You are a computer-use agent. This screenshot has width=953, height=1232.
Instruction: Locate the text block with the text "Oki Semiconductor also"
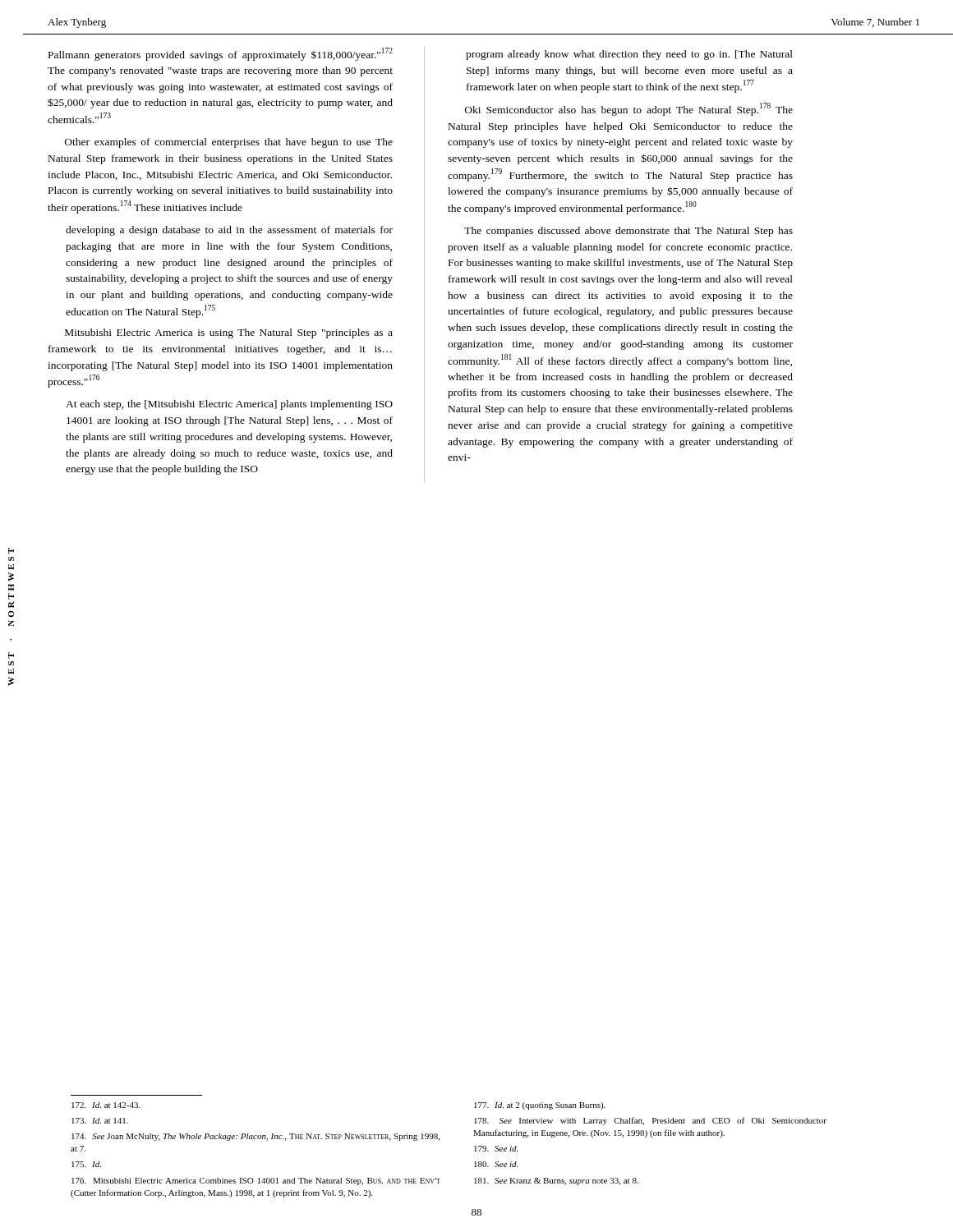click(x=620, y=283)
